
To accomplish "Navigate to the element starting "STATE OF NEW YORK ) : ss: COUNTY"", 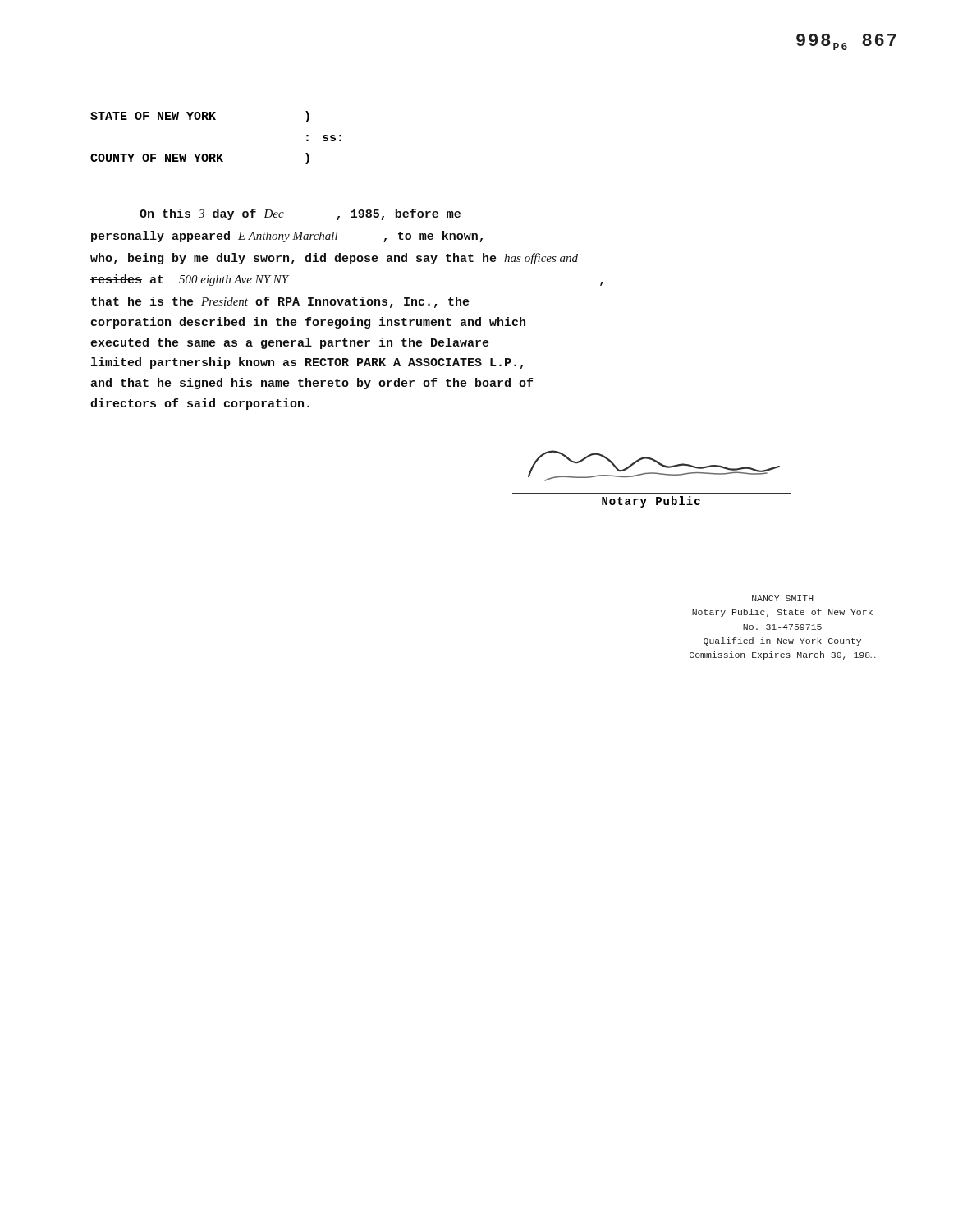I will click(x=200, y=117).
